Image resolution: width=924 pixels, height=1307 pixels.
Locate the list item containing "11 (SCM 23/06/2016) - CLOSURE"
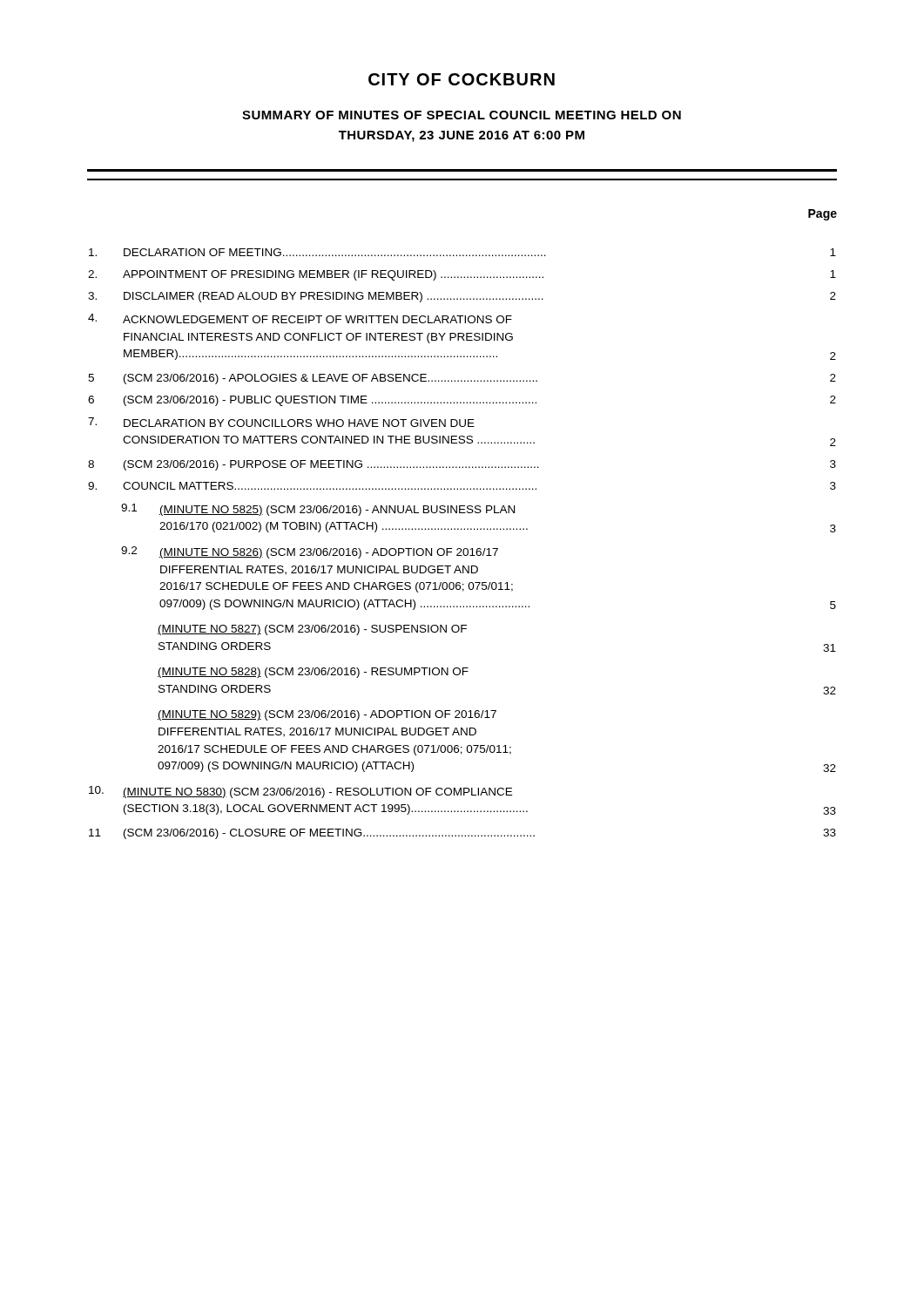point(462,832)
